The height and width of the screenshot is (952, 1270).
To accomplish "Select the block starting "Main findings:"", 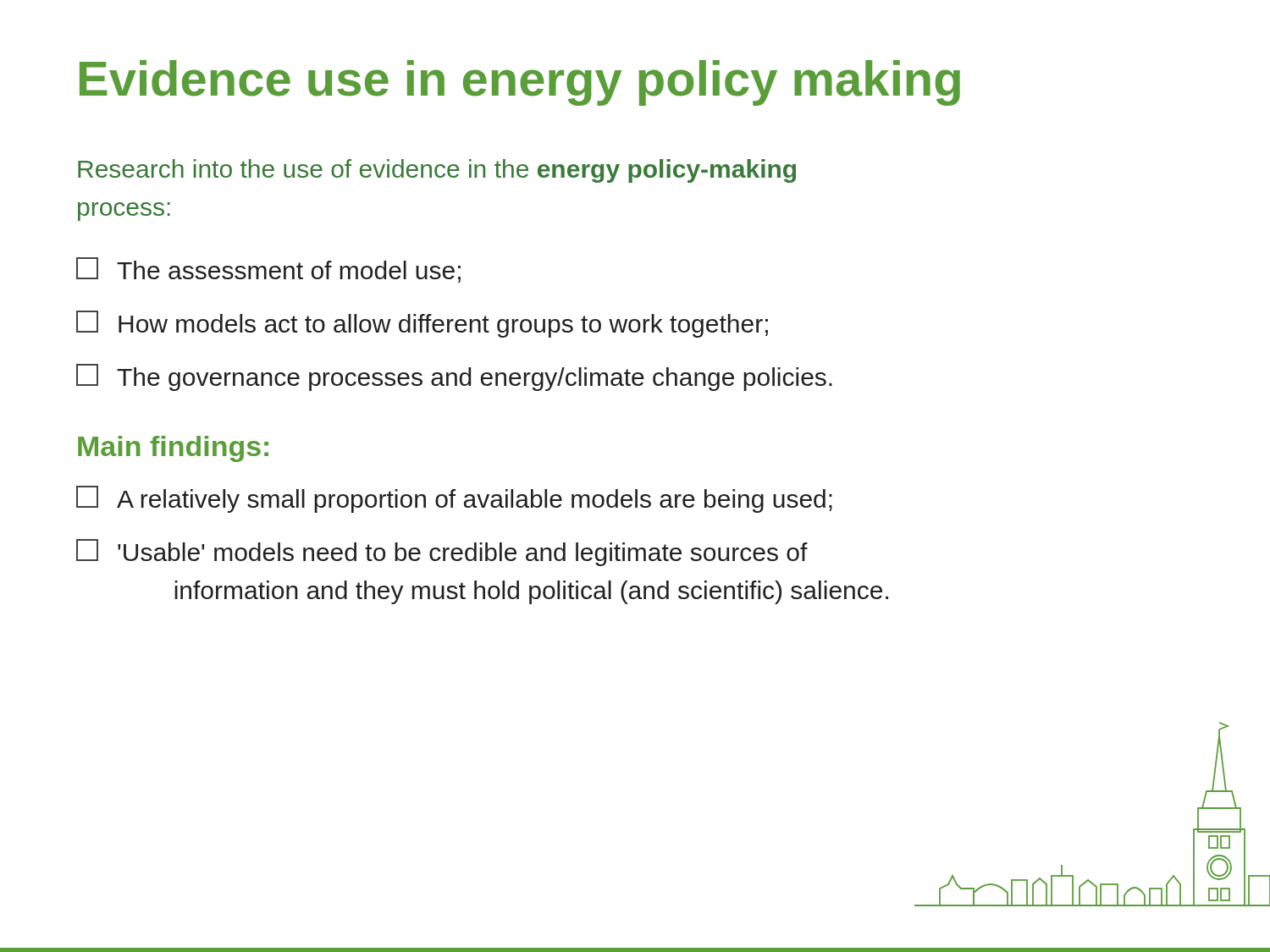I will click(x=174, y=446).
